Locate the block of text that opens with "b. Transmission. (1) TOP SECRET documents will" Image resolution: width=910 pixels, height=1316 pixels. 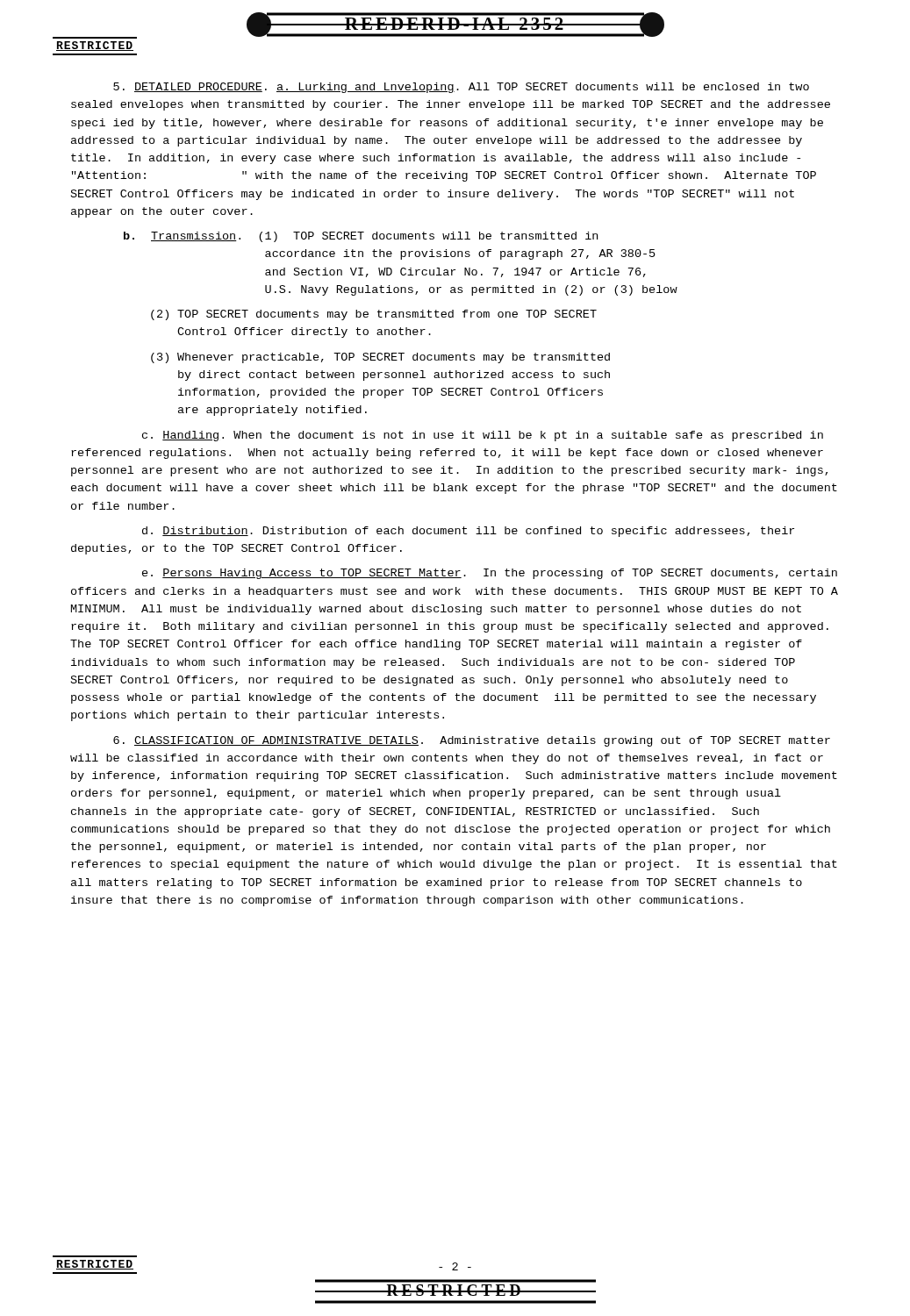pyautogui.click(x=481, y=264)
